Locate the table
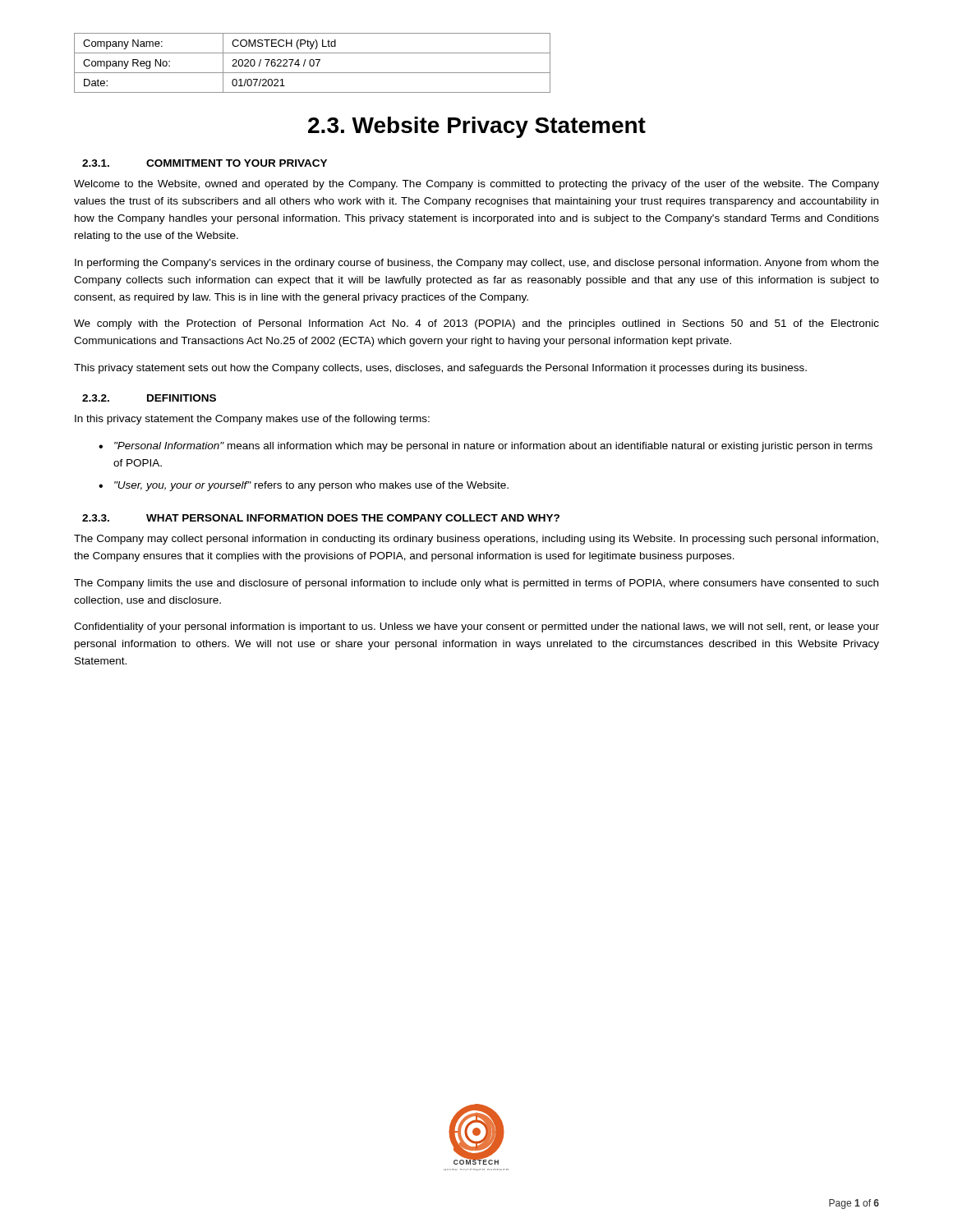 476,63
